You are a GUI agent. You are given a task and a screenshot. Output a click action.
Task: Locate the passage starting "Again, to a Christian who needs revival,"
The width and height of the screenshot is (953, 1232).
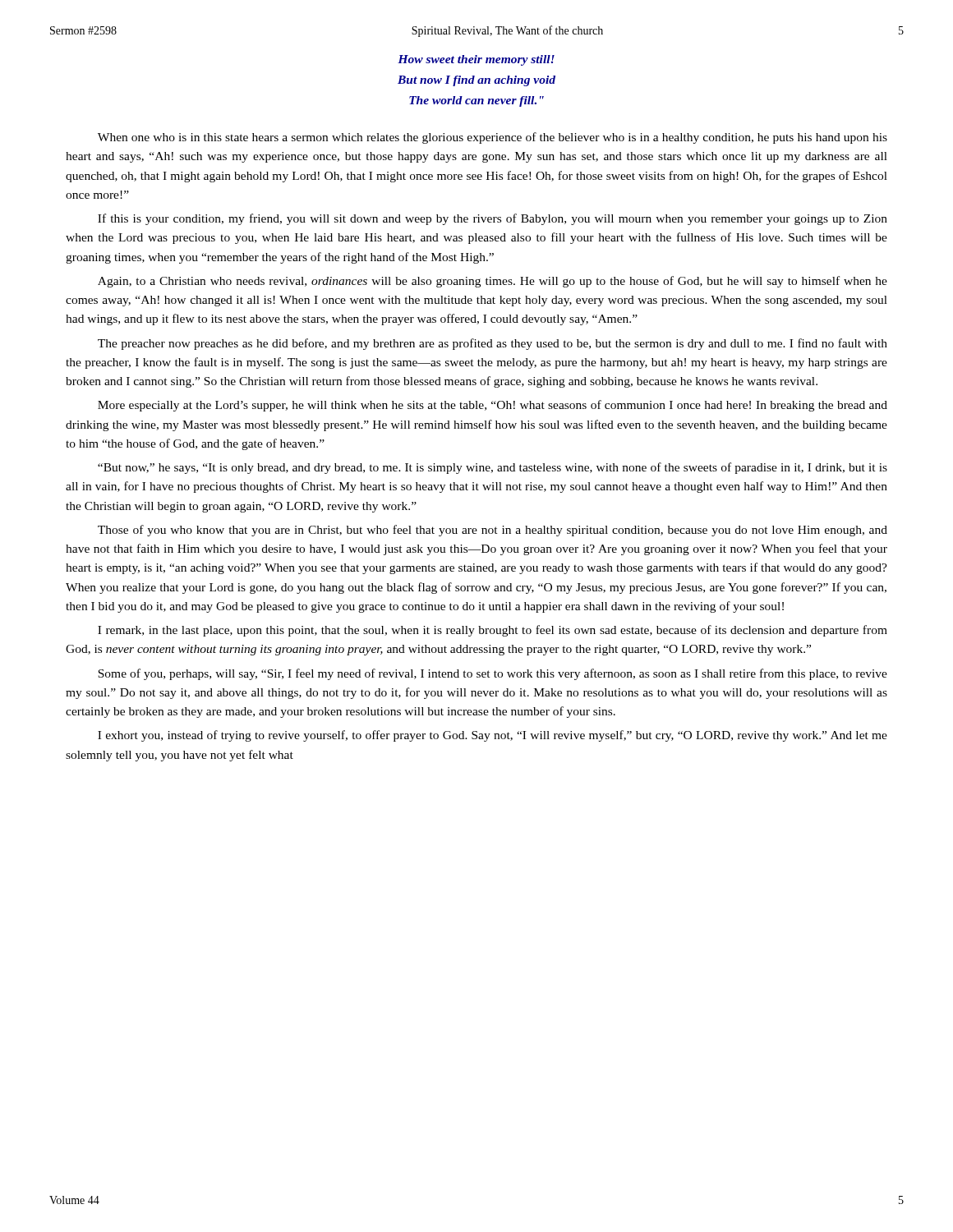[x=476, y=299]
